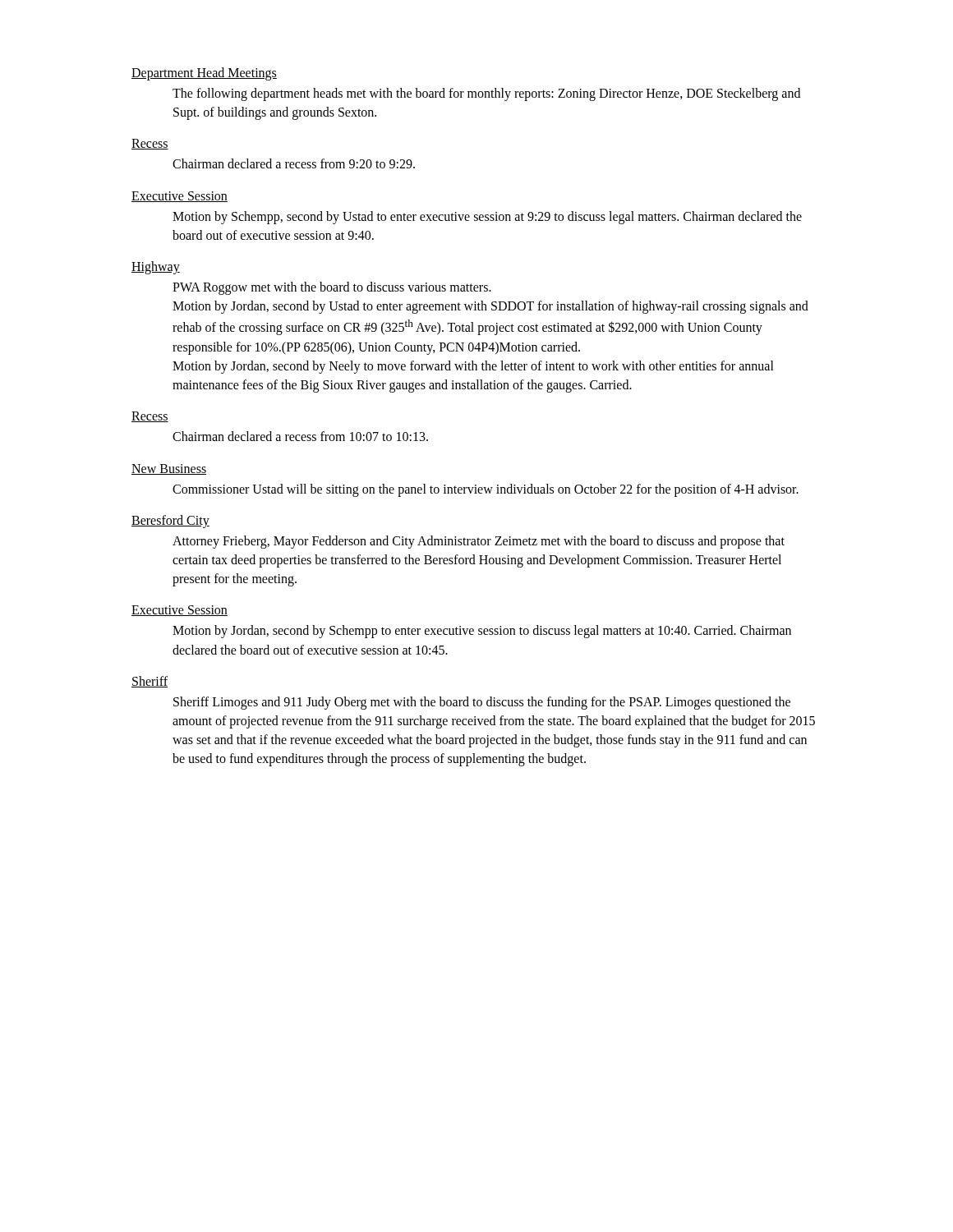Click on the section header containing "Department Head Meetings"
Screen dimensions: 1232x953
click(x=204, y=73)
